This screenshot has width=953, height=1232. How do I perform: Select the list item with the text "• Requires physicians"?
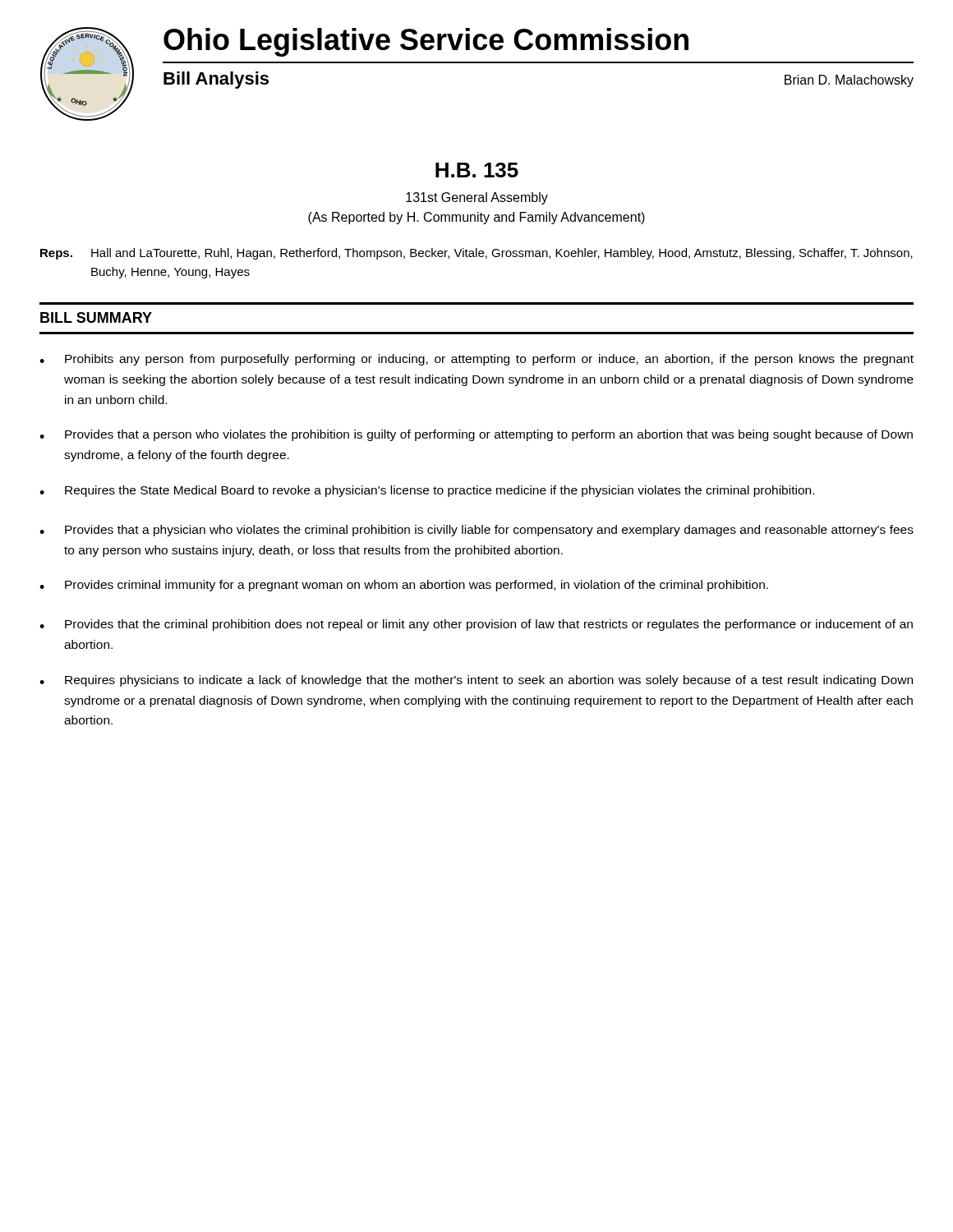click(x=476, y=701)
